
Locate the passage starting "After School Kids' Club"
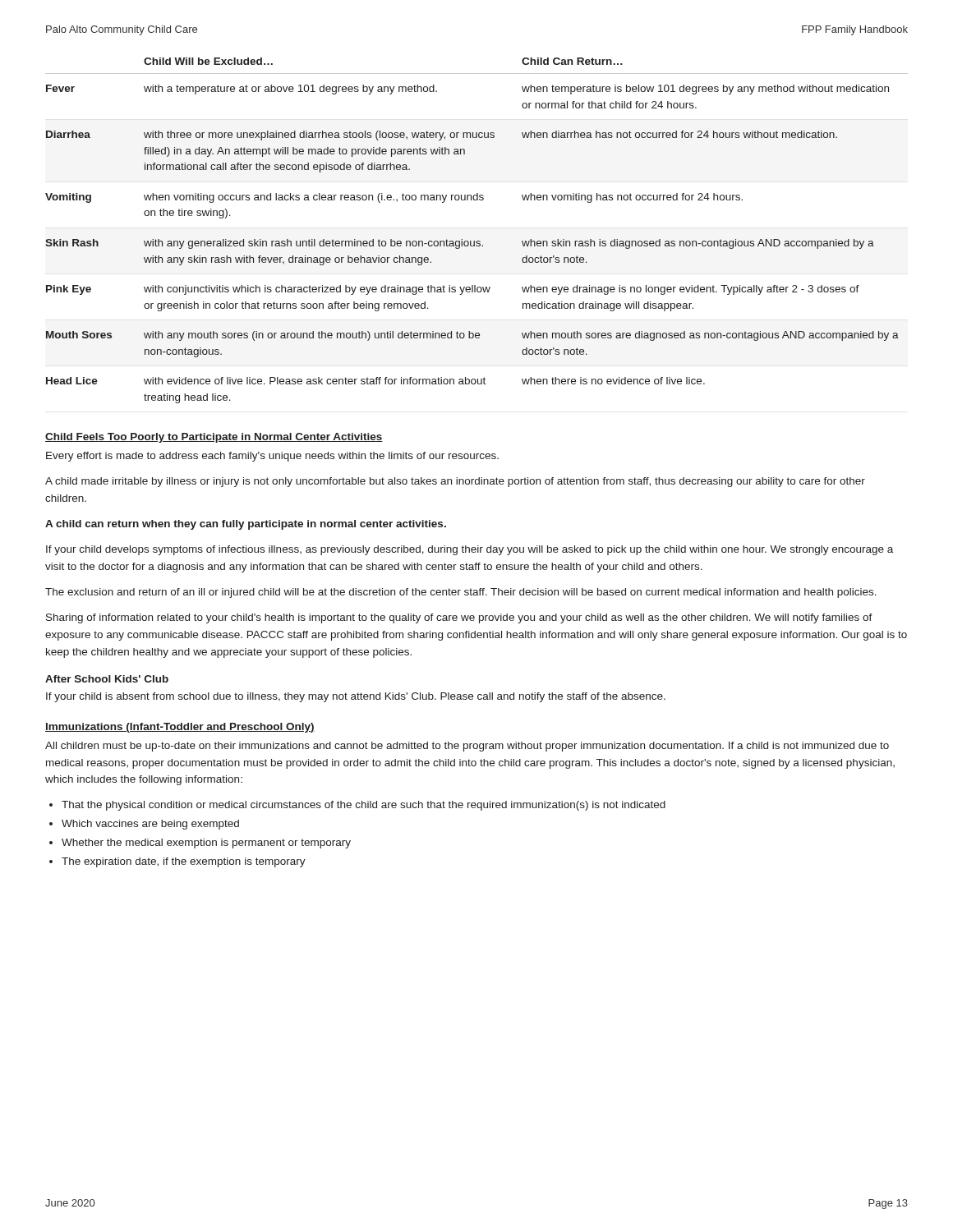[x=107, y=679]
